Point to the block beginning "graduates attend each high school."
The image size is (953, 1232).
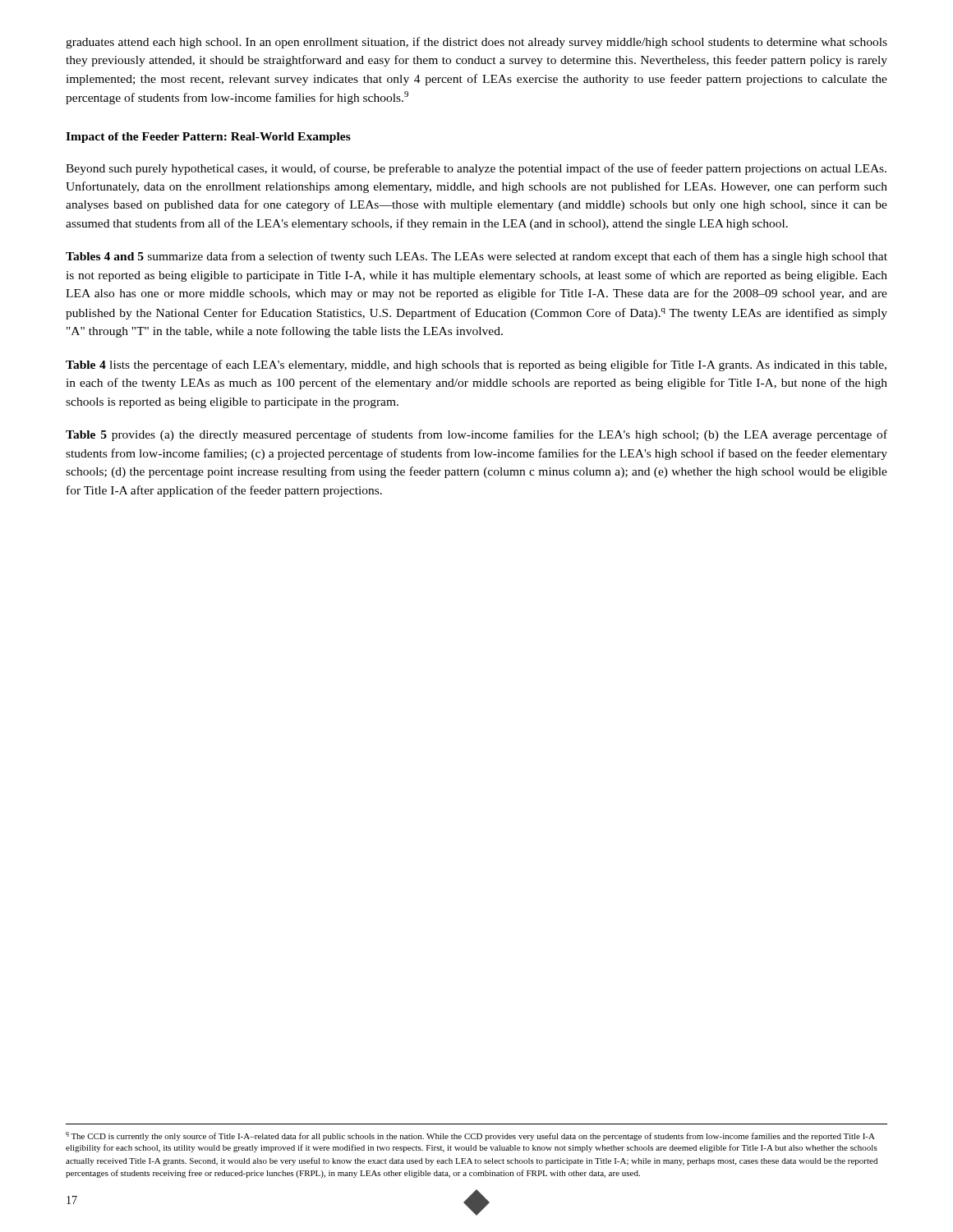click(476, 70)
